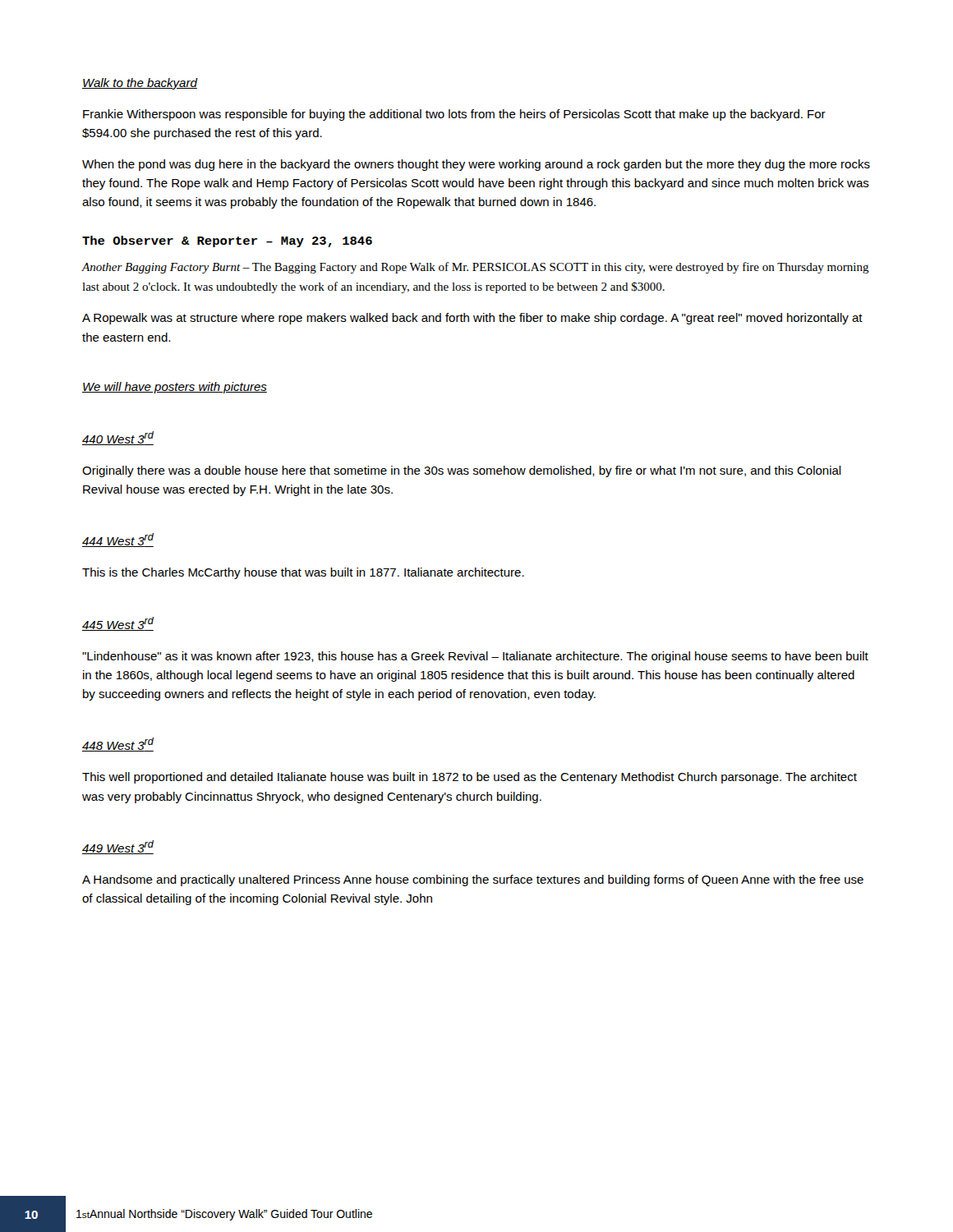Locate the text block containing "When the pond was dug here"
This screenshot has width=953, height=1232.
(x=476, y=183)
